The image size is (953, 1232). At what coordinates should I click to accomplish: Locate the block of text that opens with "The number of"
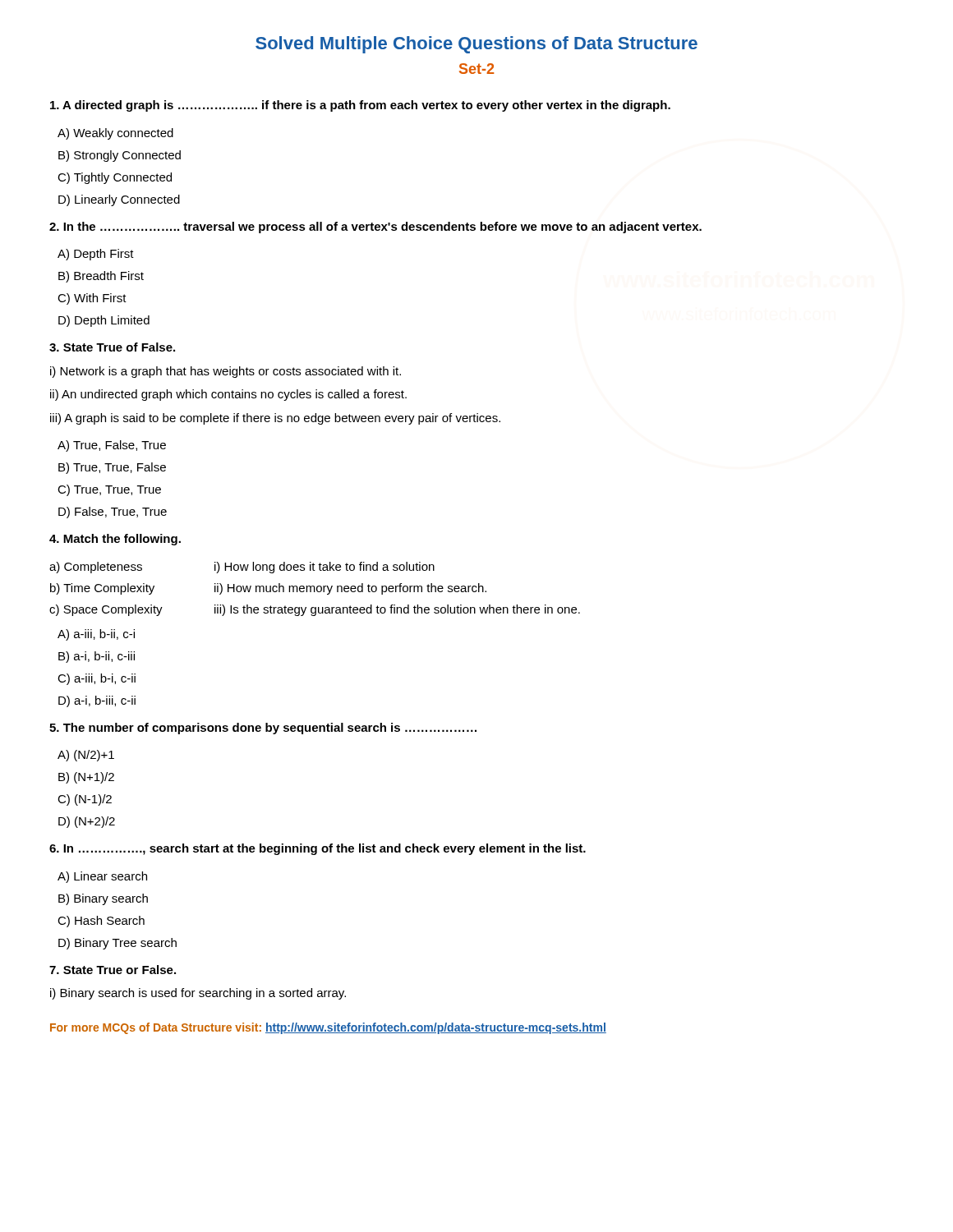[264, 727]
